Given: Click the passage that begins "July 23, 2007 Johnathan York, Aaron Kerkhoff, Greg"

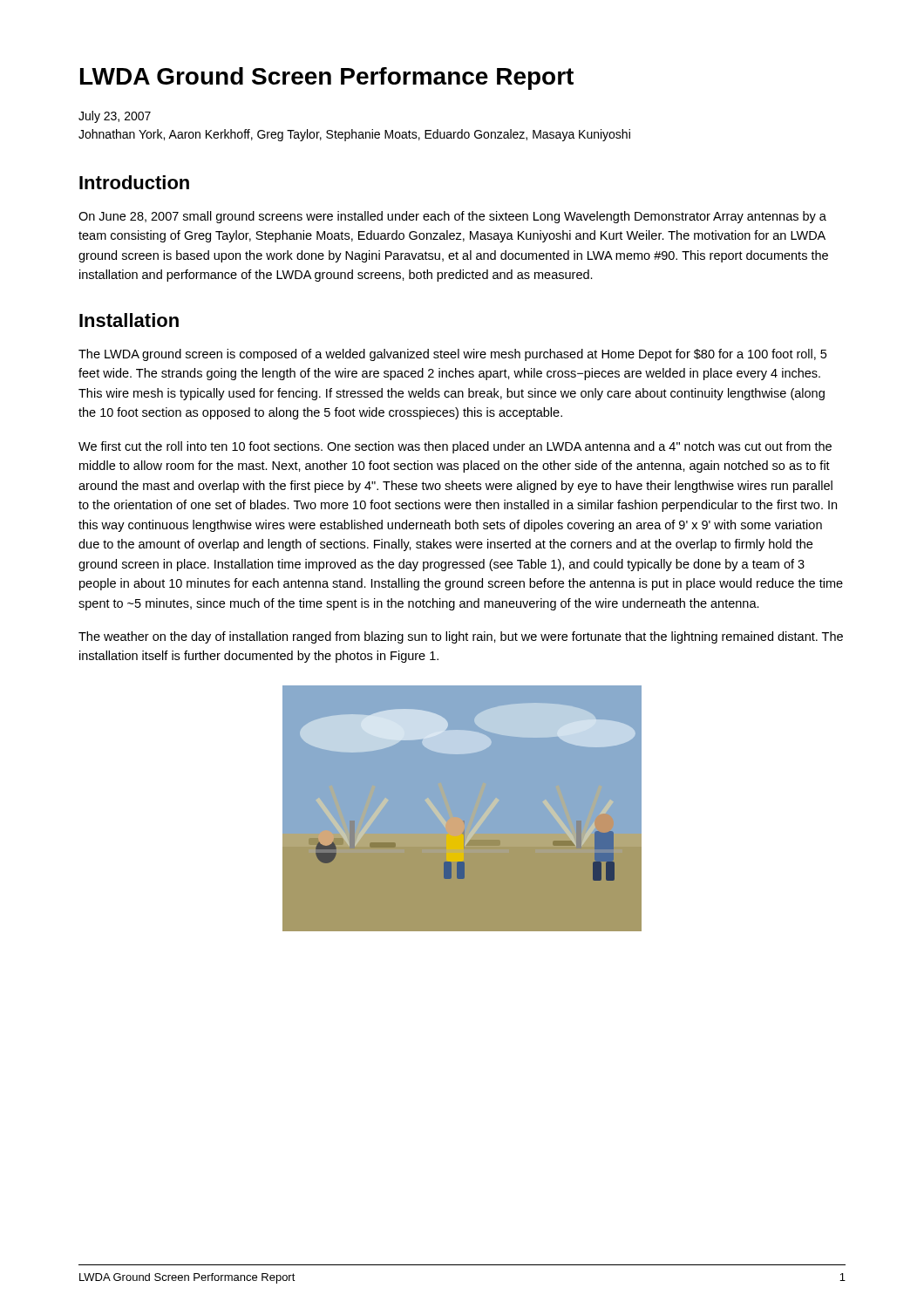Looking at the screenshot, I should pyautogui.click(x=355, y=125).
